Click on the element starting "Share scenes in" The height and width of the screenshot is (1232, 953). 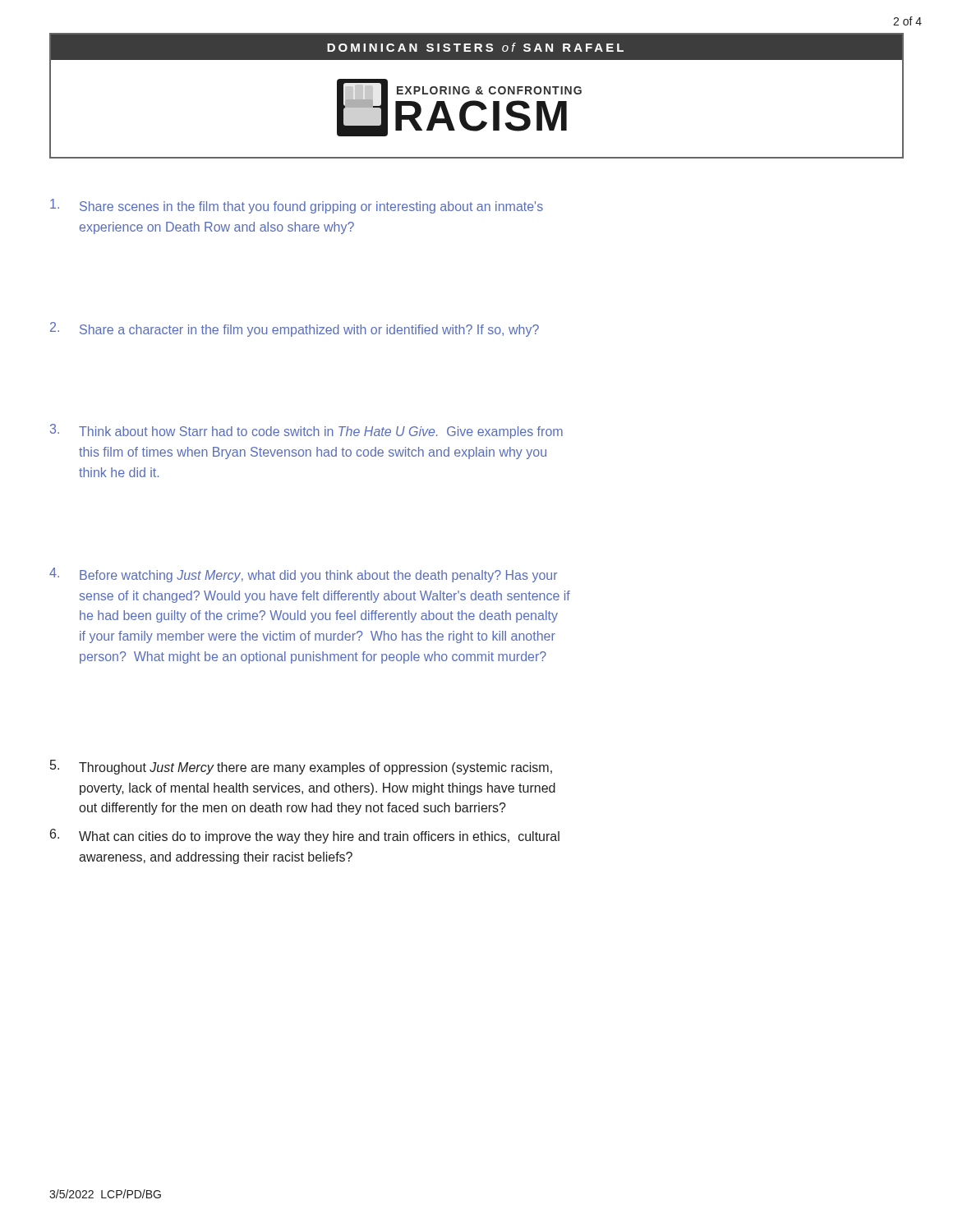click(x=296, y=218)
